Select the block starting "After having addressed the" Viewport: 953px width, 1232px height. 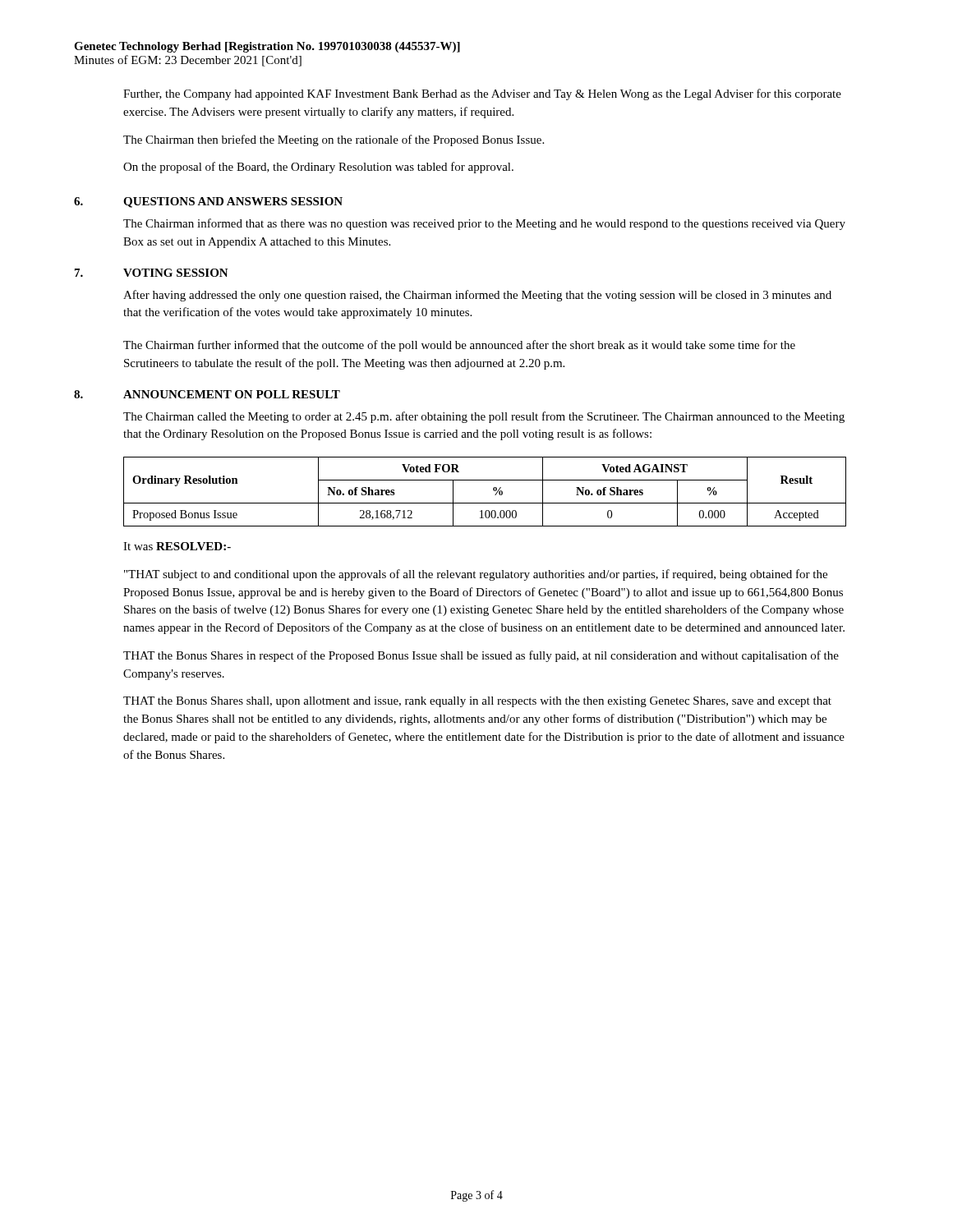click(485, 304)
